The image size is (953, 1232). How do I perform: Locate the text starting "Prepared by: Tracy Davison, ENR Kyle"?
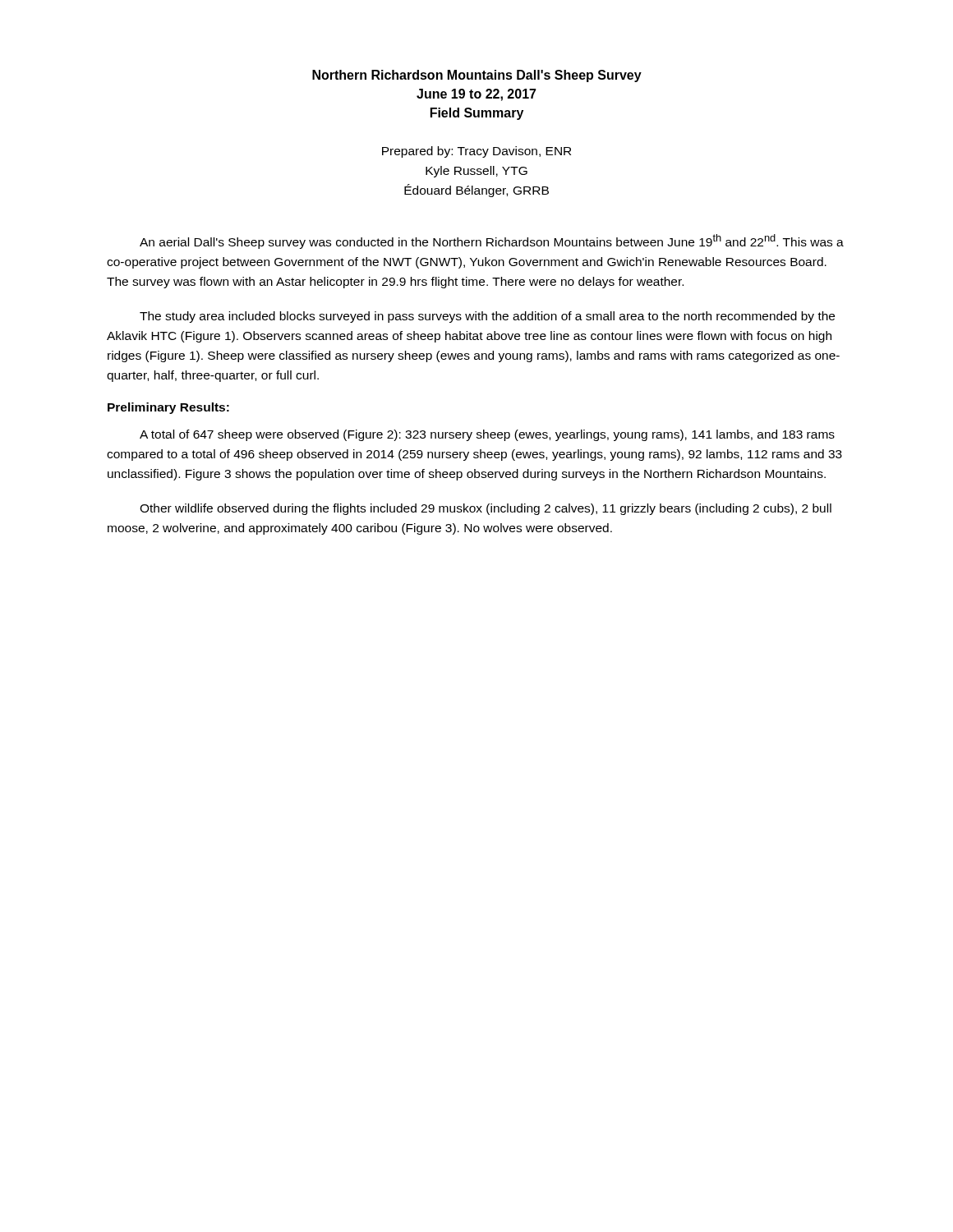click(476, 170)
